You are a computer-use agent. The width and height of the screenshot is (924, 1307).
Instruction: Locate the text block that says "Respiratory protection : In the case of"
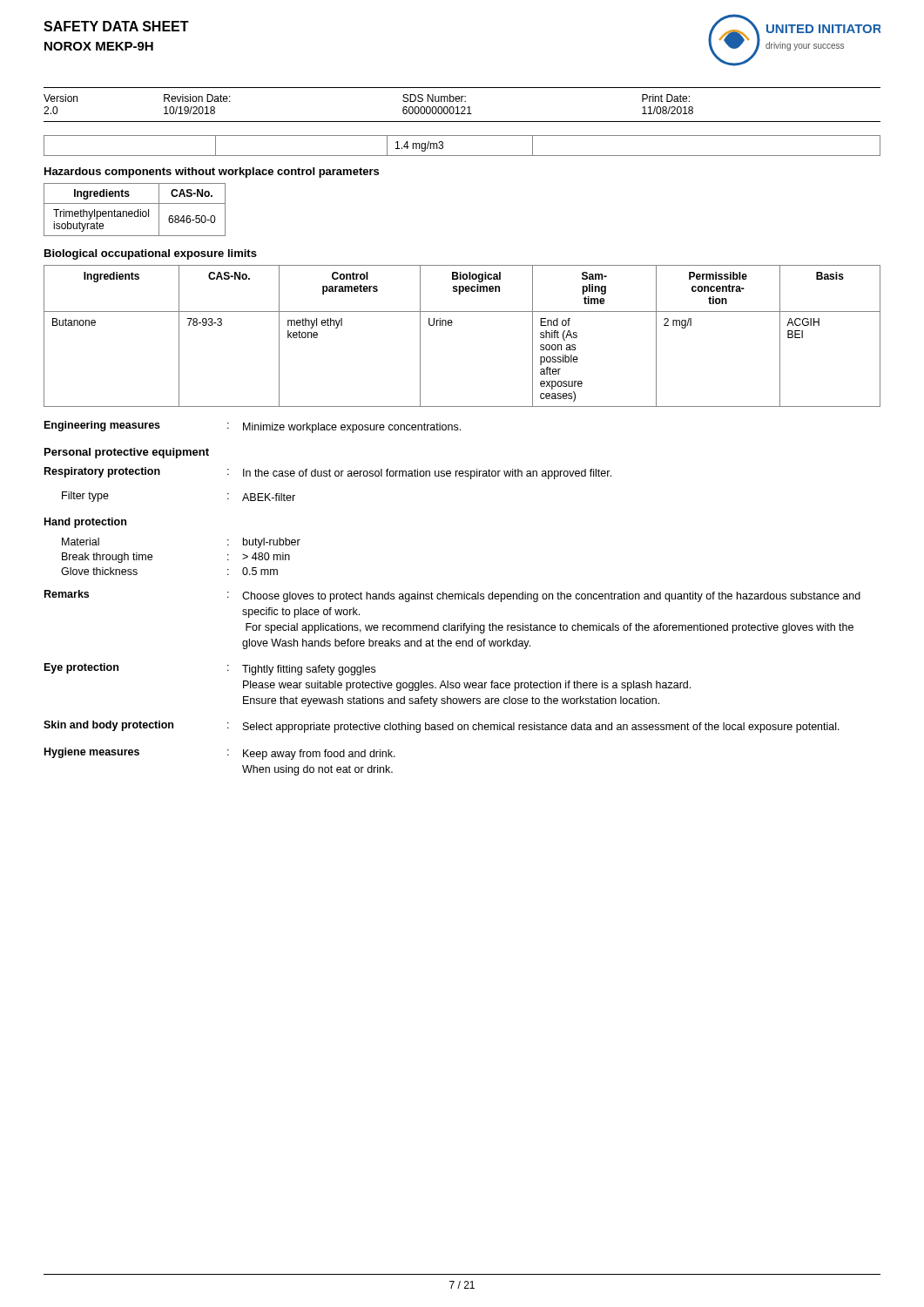462,473
